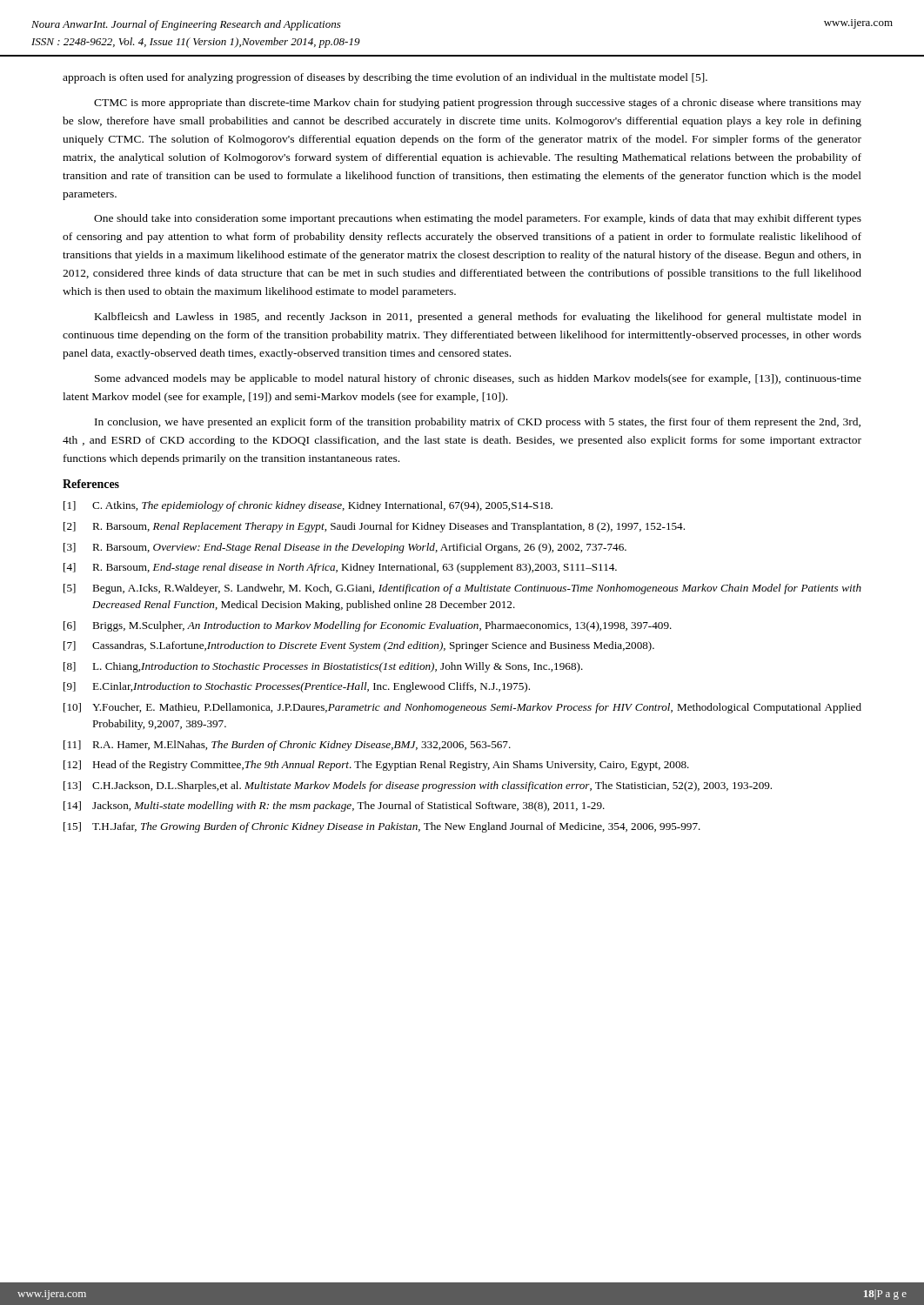The height and width of the screenshot is (1305, 924).
Task: Select the list item that says "[2] R. Barsoum, Renal Replacement Therapy in"
Action: (462, 526)
